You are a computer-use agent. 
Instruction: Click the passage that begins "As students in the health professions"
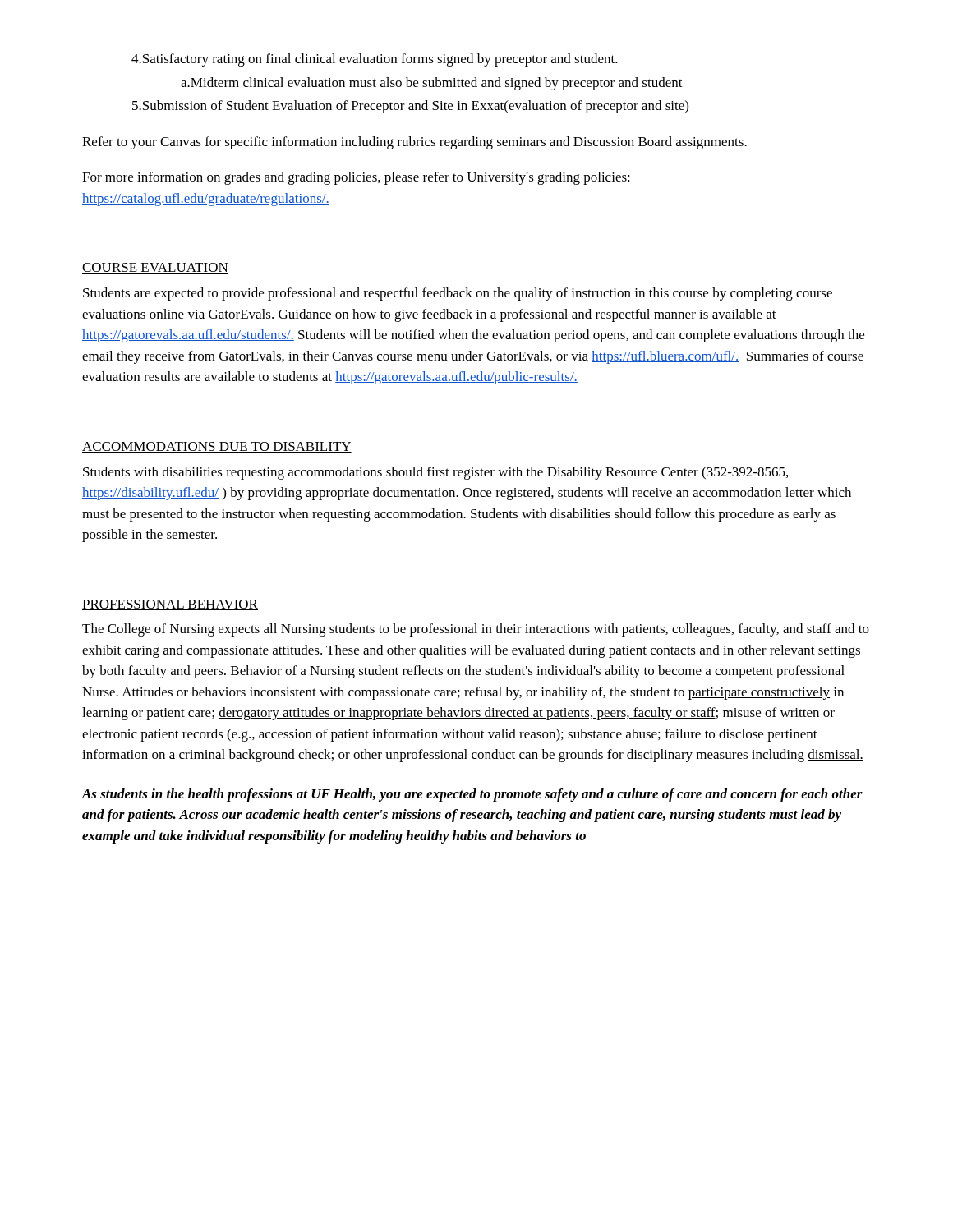[x=472, y=815]
